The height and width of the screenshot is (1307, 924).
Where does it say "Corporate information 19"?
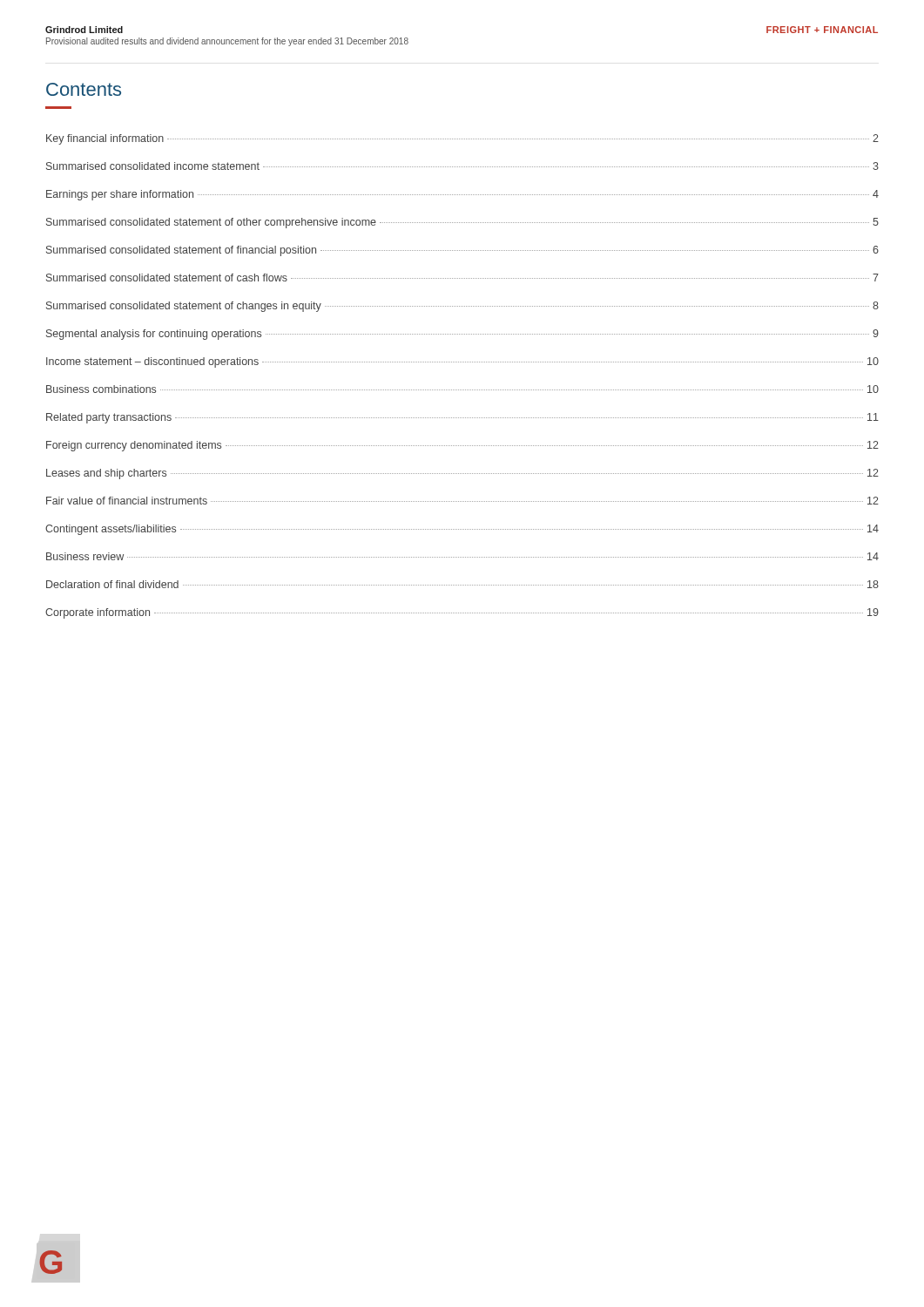point(462,613)
